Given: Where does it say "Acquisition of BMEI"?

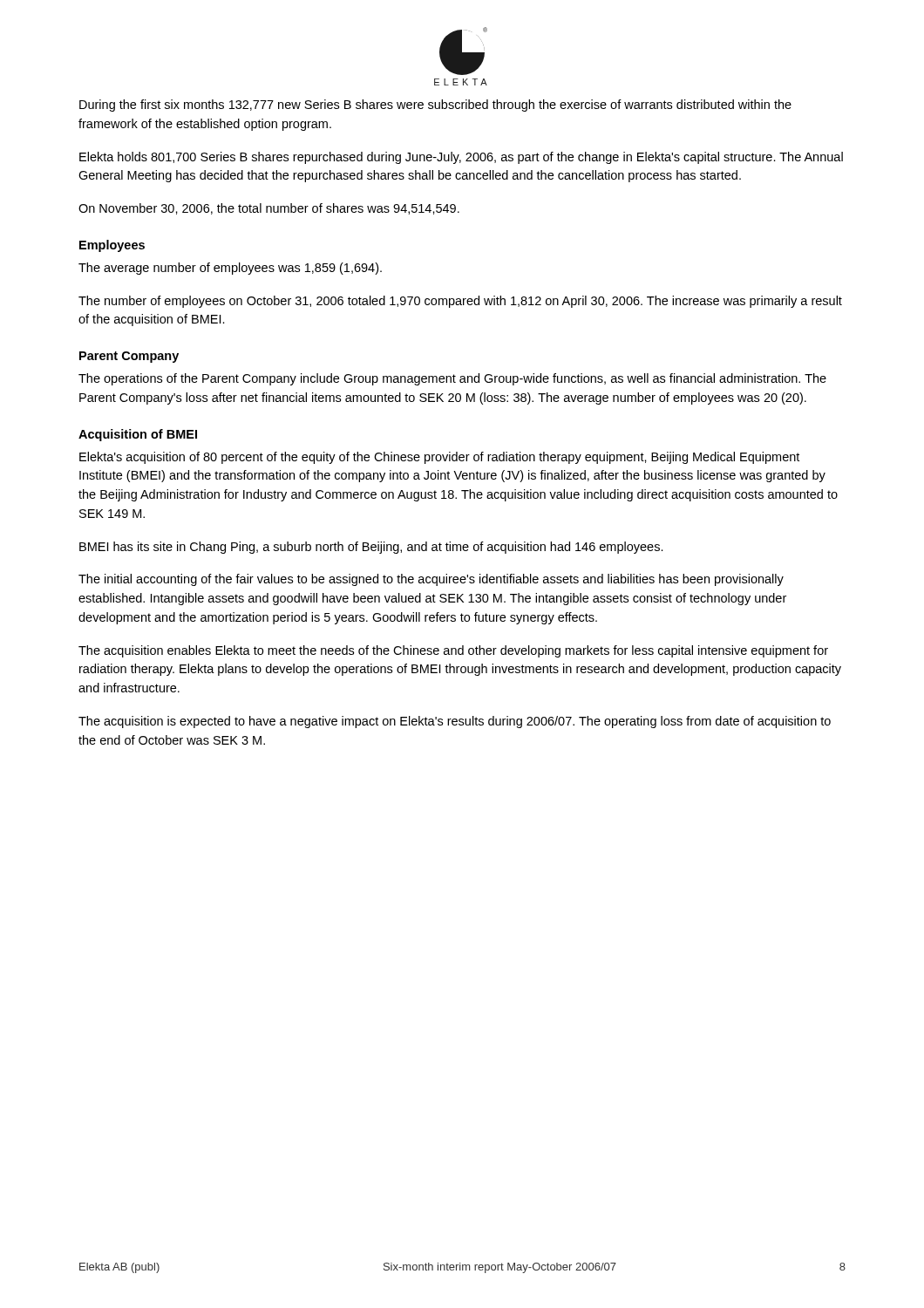Looking at the screenshot, I should [138, 434].
